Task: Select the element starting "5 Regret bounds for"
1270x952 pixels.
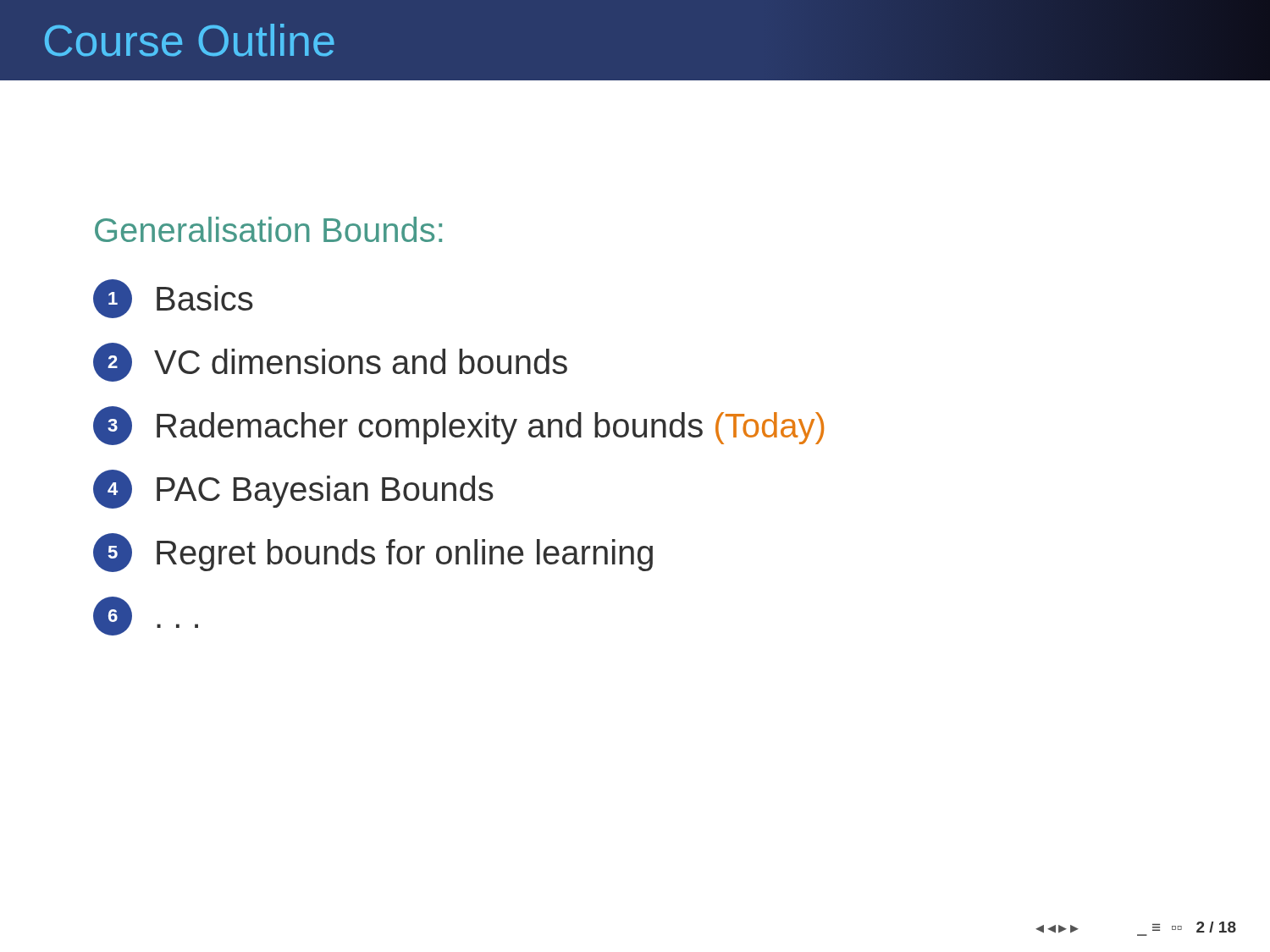Action: (374, 553)
